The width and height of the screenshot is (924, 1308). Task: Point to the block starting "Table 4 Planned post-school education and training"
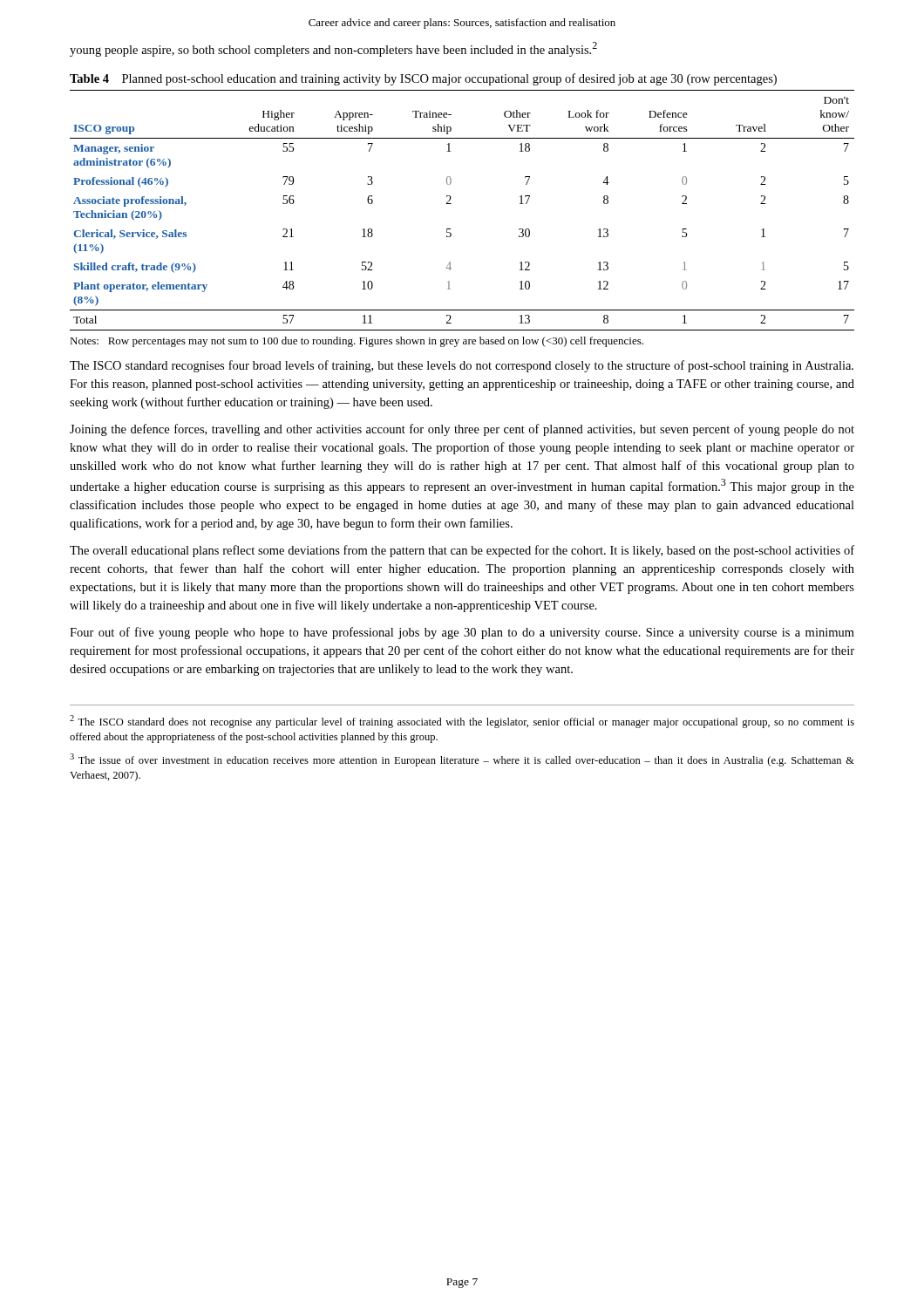(424, 78)
